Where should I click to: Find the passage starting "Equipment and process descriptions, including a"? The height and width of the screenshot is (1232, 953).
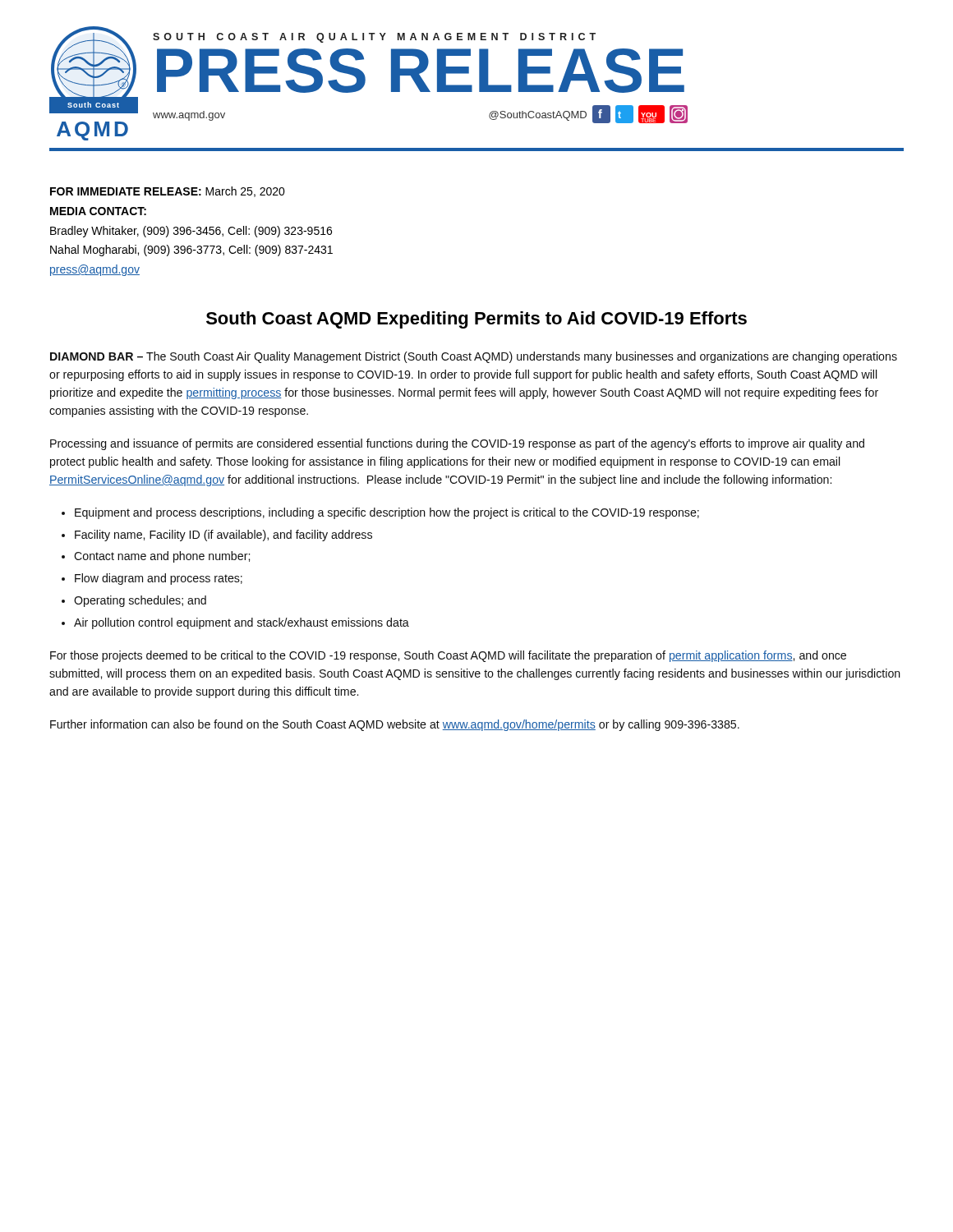tap(387, 513)
